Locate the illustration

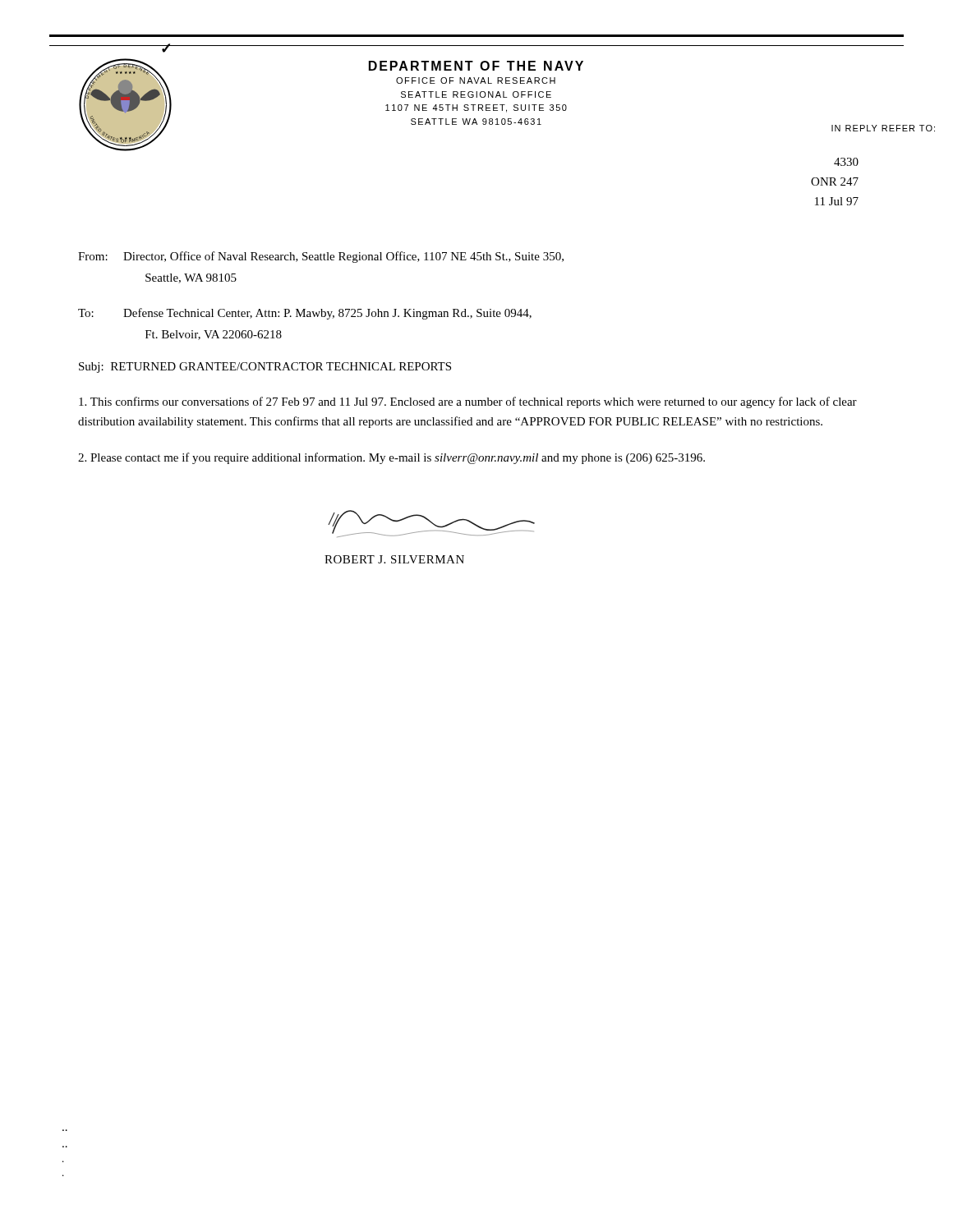click(x=600, y=529)
